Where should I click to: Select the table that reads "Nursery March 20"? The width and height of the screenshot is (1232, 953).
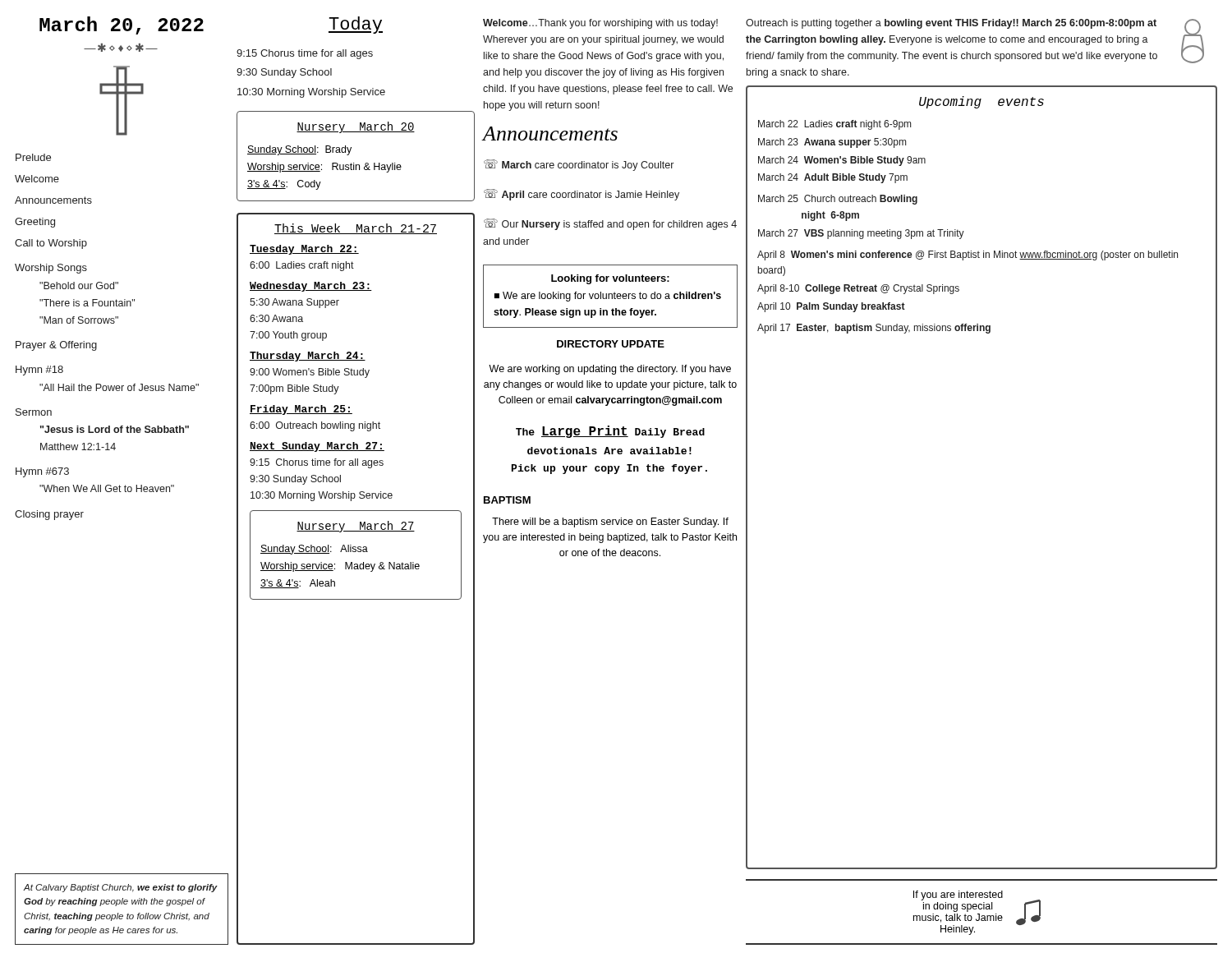point(356,156)
